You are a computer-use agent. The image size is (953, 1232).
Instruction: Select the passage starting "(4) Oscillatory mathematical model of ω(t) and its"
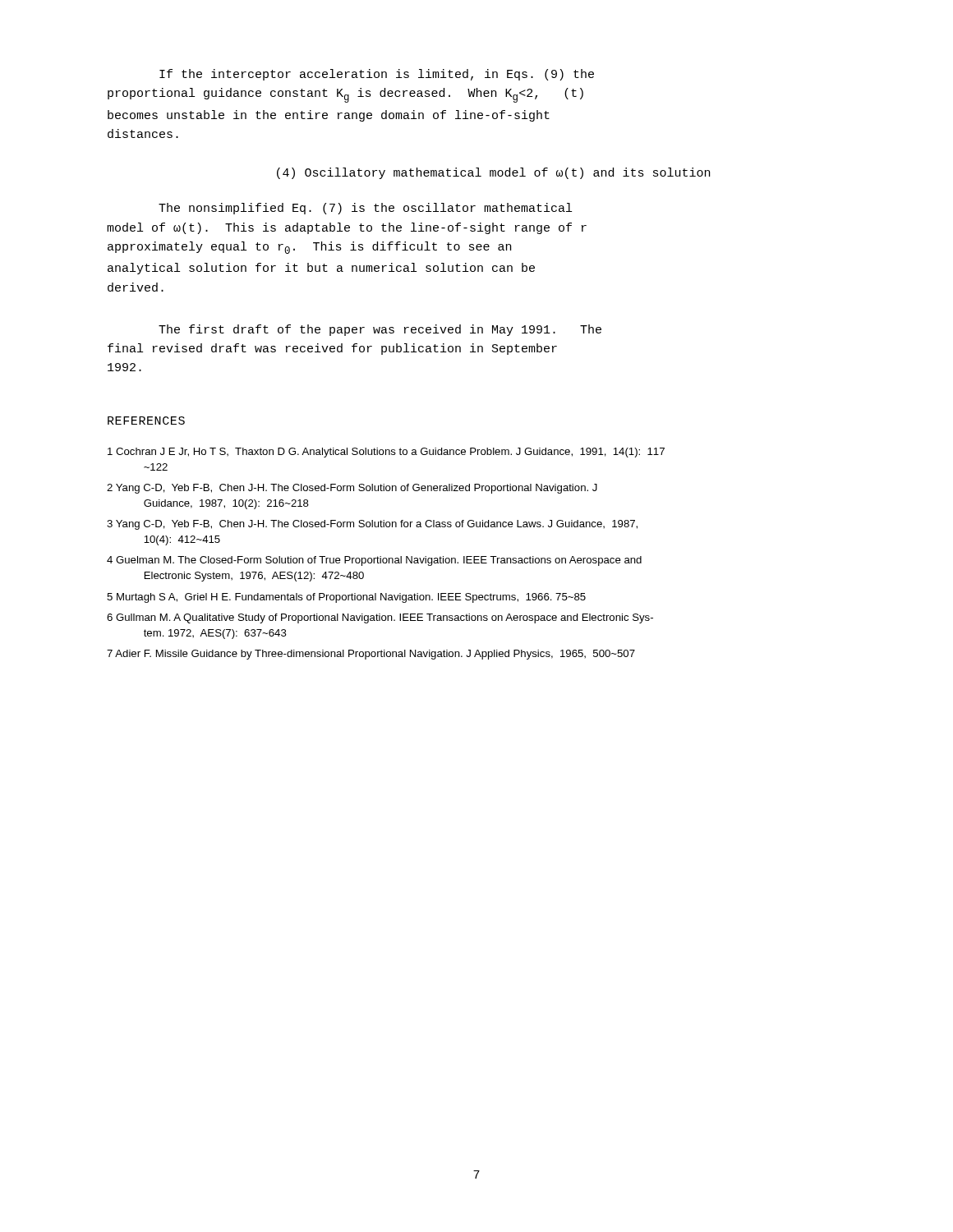click(x=493, y=174)
